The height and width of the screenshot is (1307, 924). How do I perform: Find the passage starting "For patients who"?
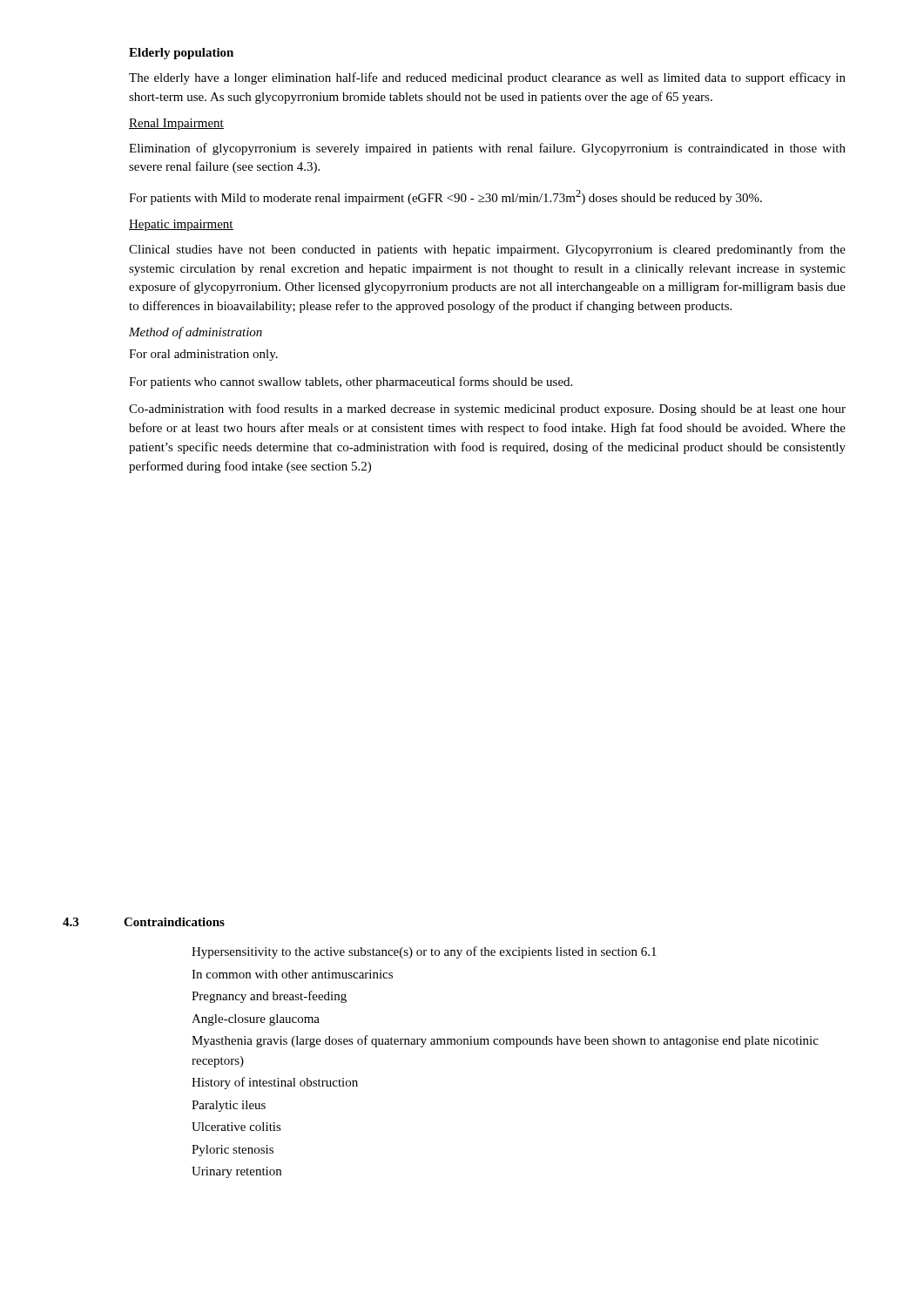487,382
